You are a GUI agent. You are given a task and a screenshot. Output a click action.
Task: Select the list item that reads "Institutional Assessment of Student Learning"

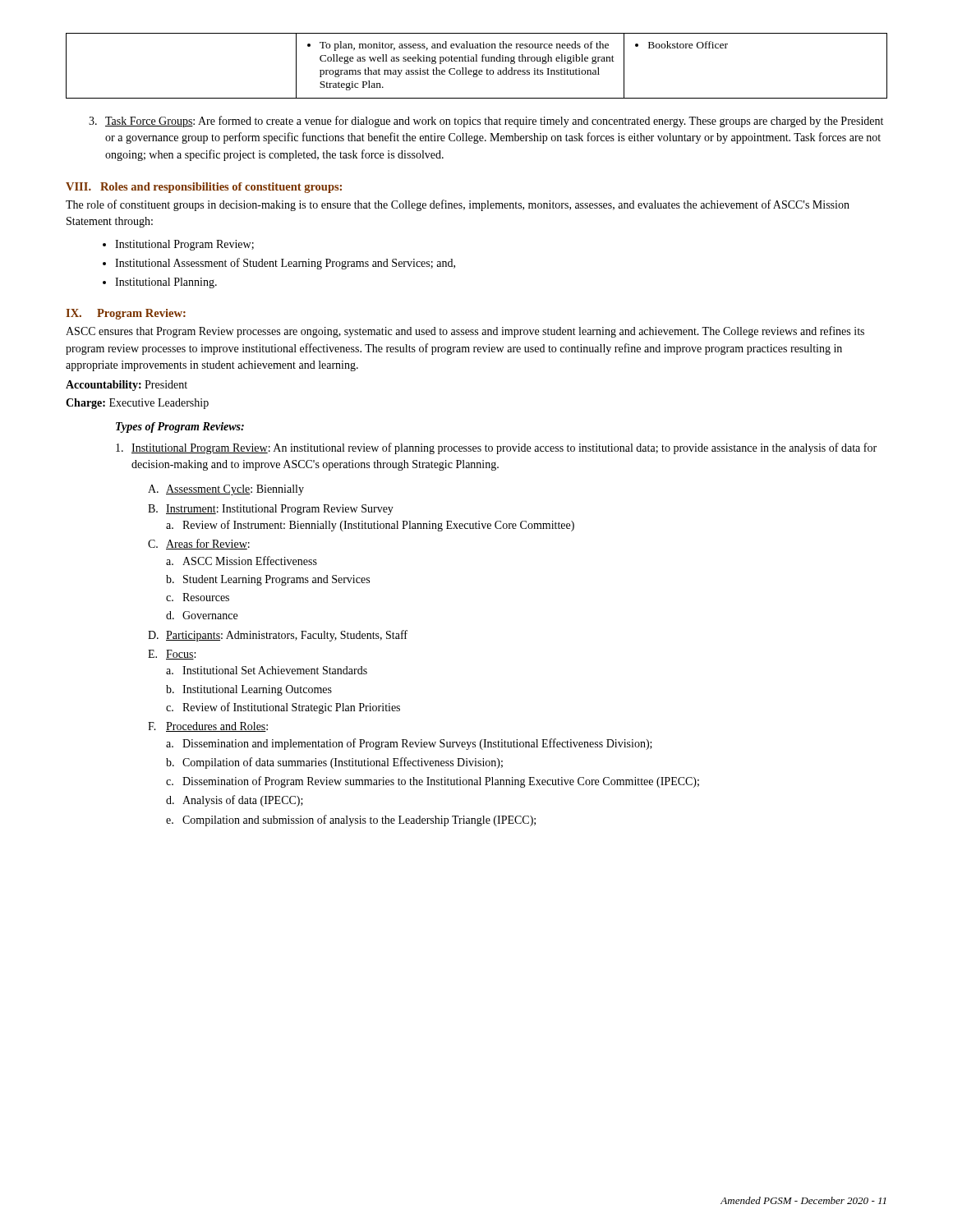285,264
